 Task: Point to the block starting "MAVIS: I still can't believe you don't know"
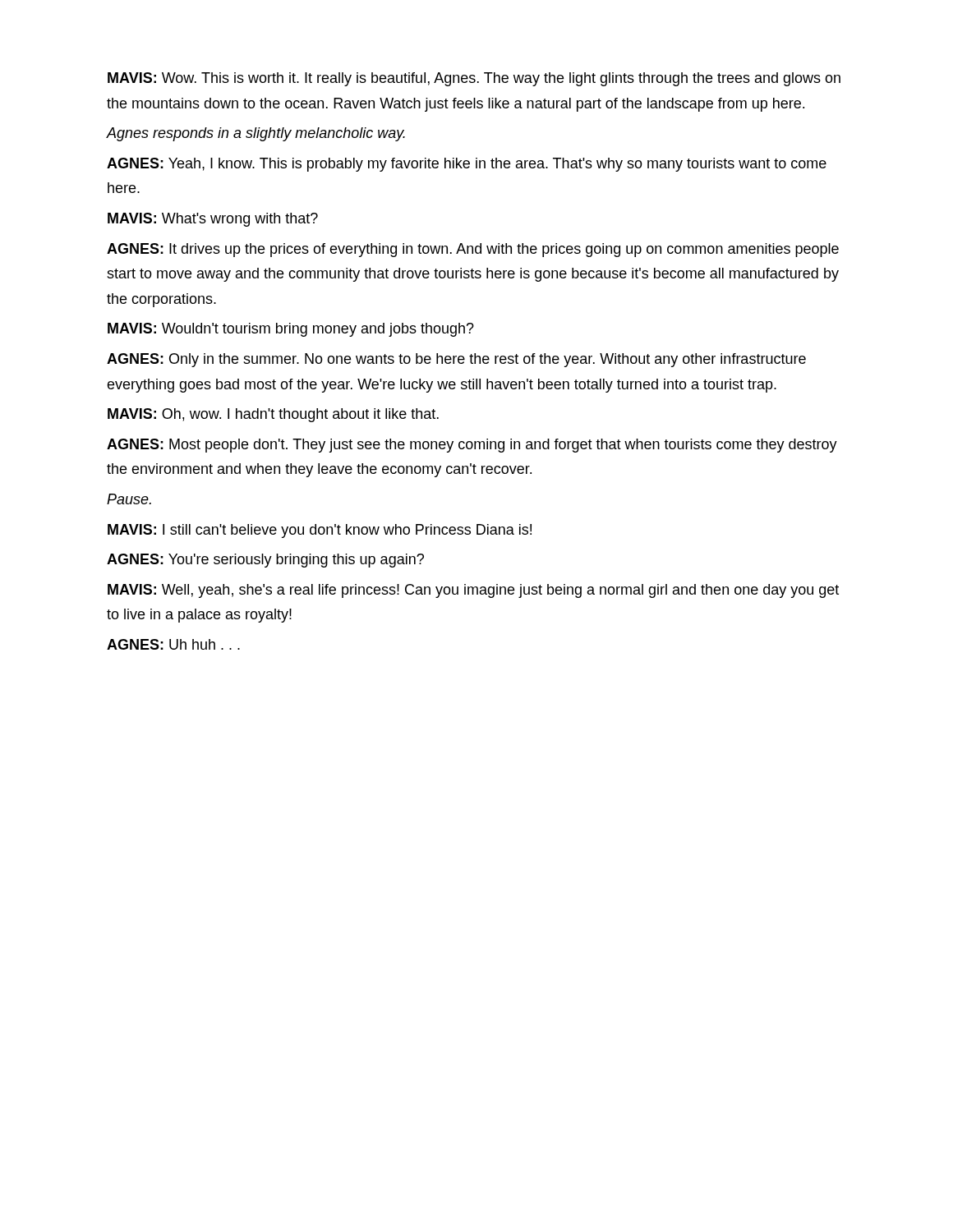point(320,529)
